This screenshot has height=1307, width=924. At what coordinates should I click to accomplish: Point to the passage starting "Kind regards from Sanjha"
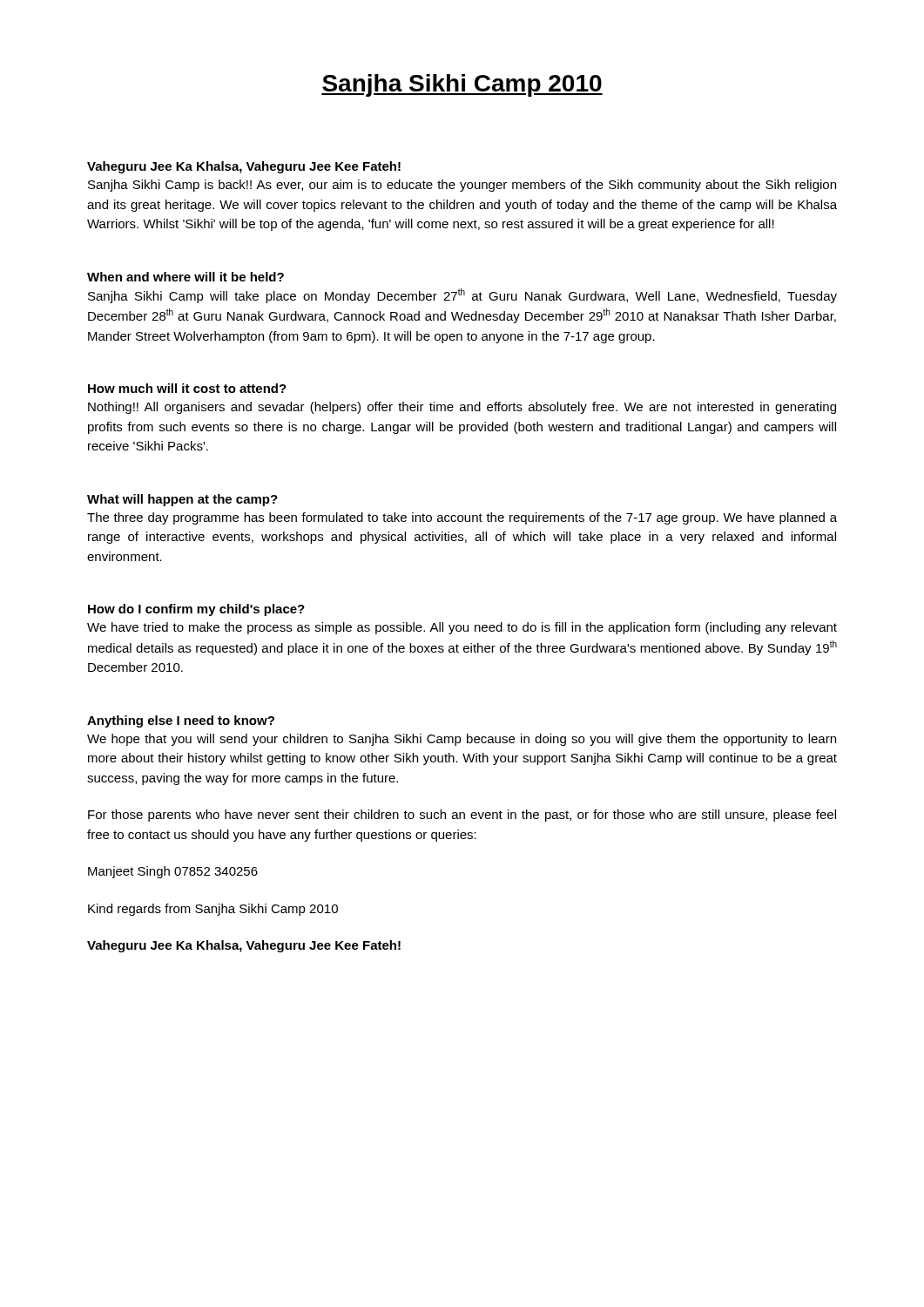pos(213,908)
